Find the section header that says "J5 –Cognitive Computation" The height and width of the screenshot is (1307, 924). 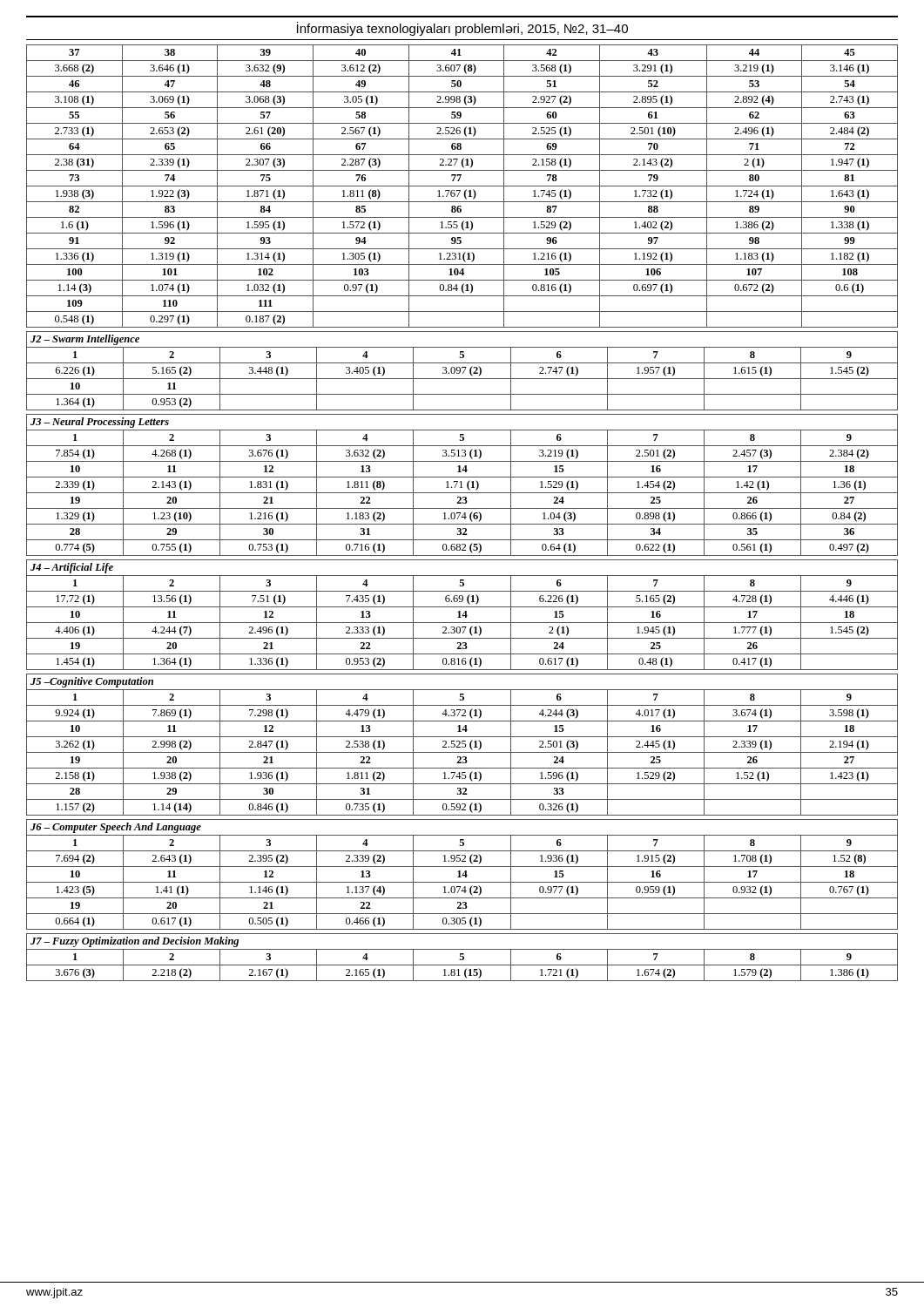92,681
